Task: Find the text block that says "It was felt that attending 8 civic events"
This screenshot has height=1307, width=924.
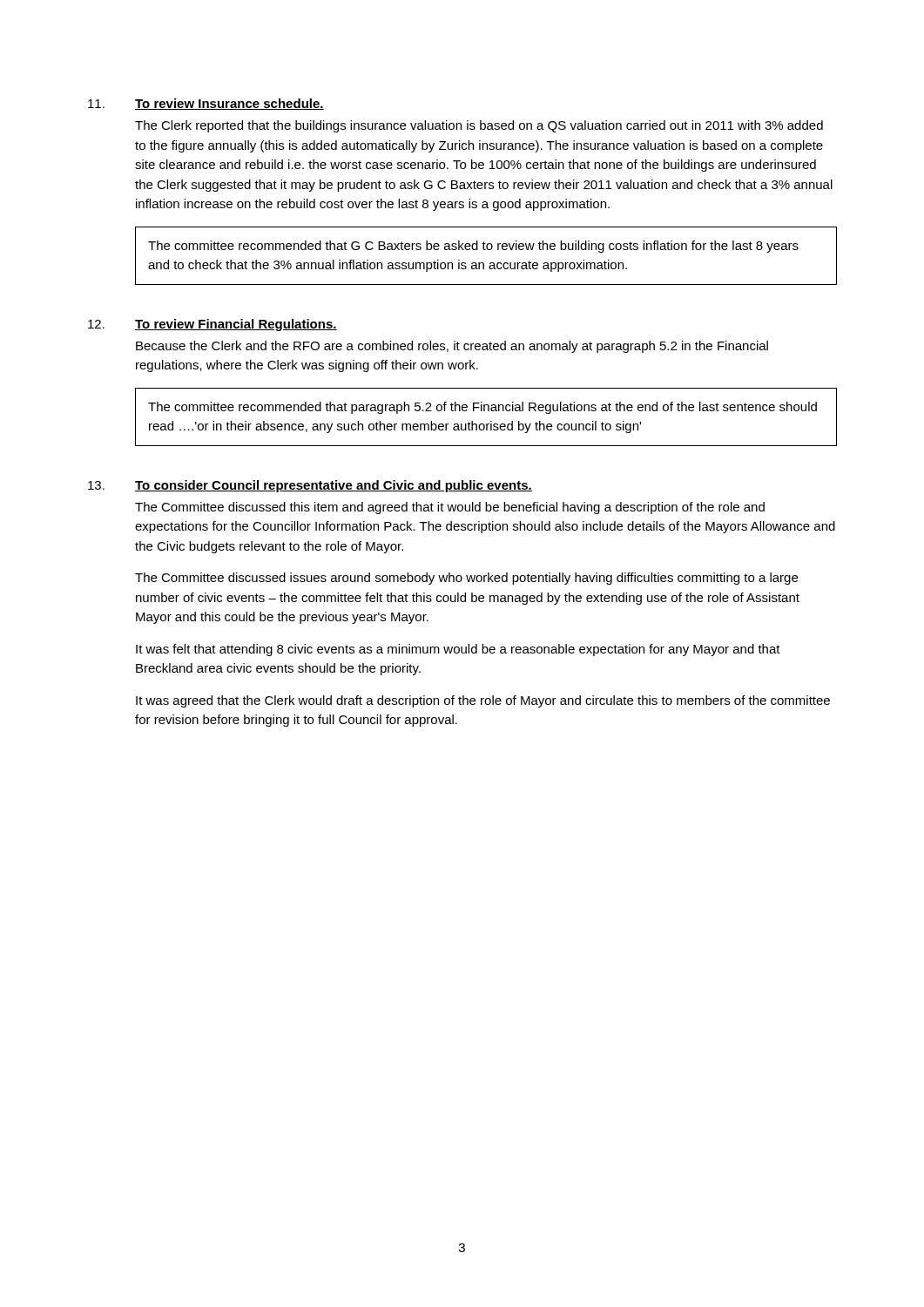Action: [457, 658]
